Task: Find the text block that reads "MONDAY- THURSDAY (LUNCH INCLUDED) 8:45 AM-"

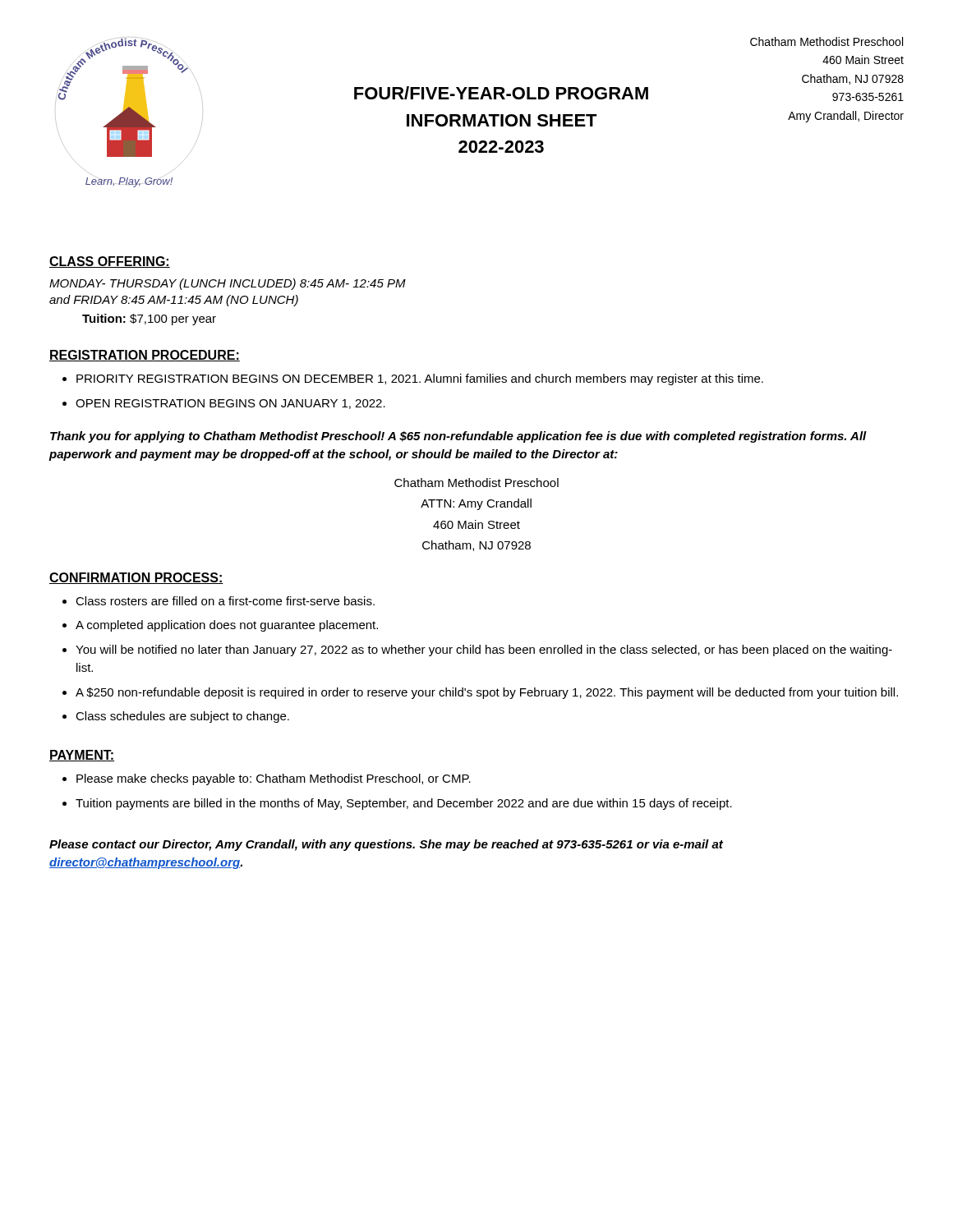Action: 228,284
